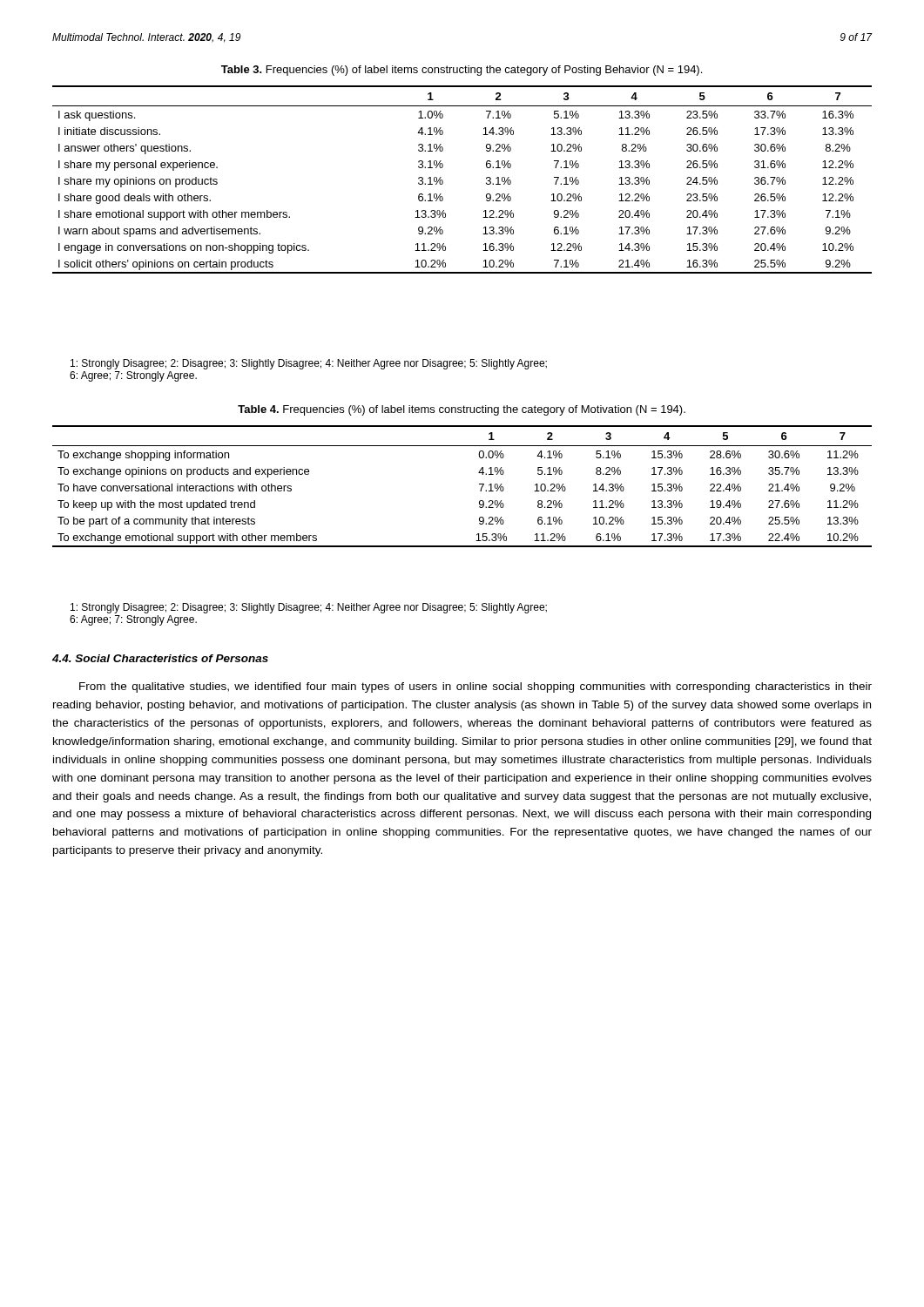Select the table that reads "I initiate discussions."
924x1307 pixels.
pyautogui.click(x=462, y=179)
